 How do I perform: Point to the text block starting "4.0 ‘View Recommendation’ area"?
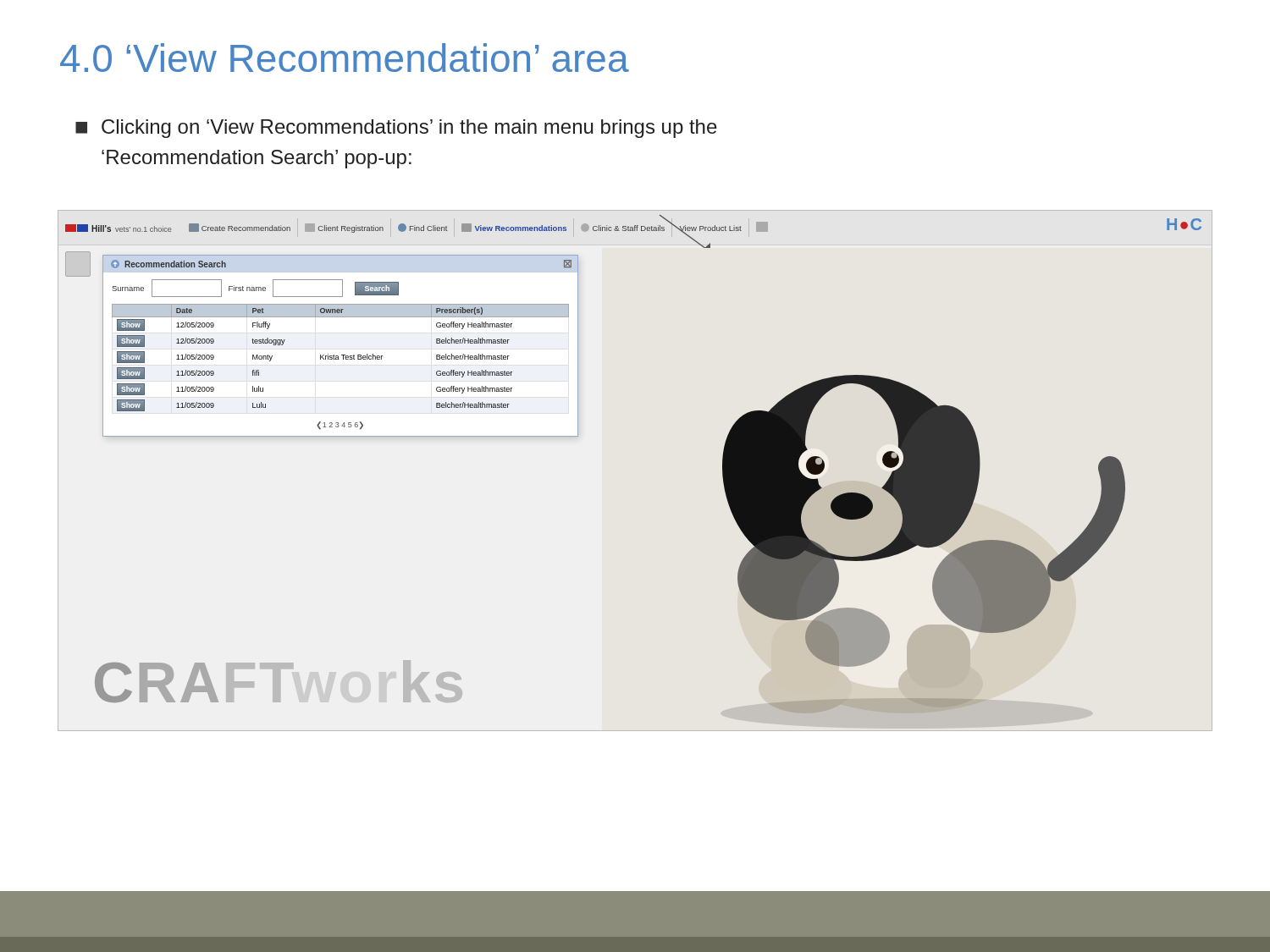coord(344,58)
